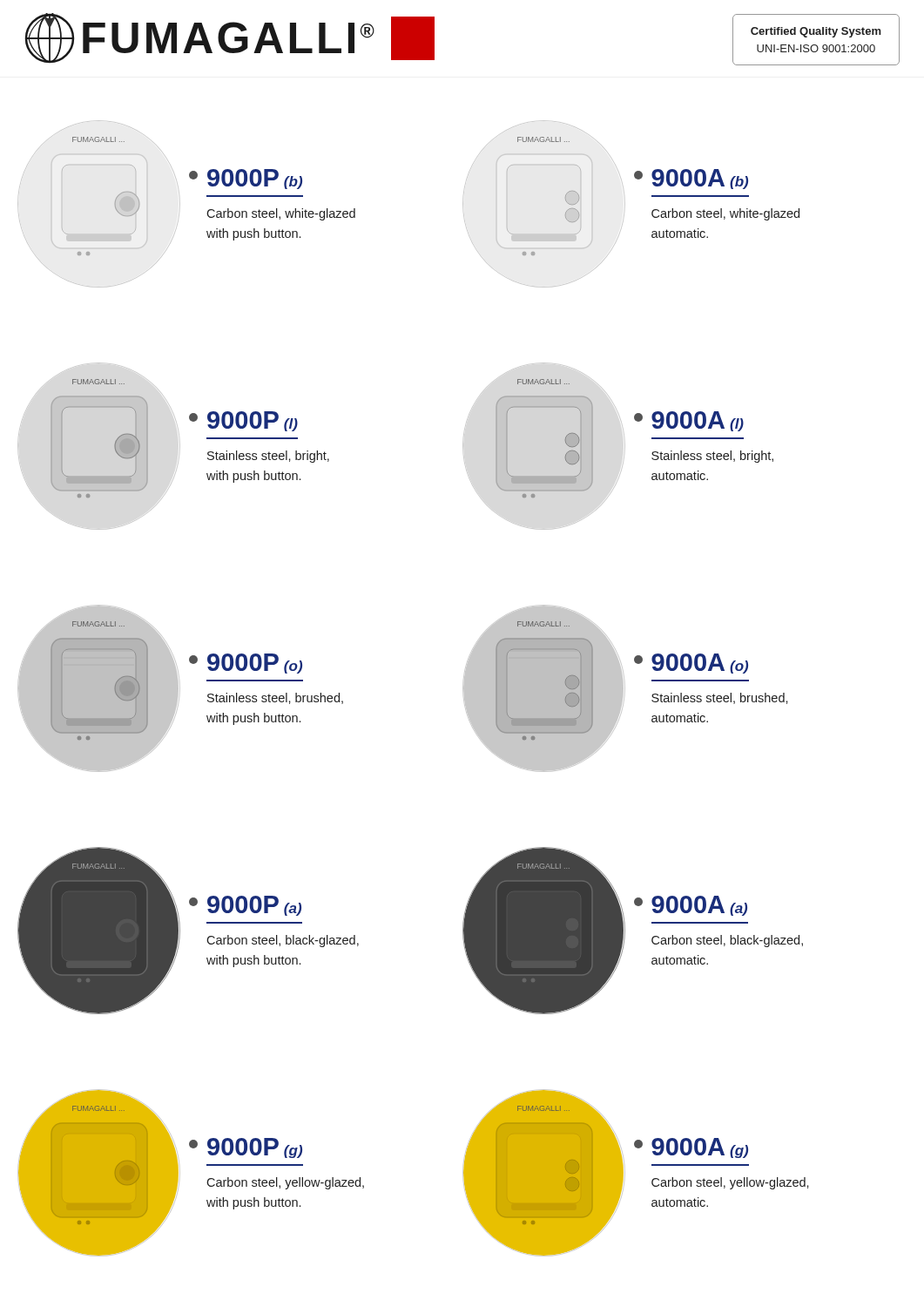This screenshot has width=924, height=1307.
Task: Find the section header that reads "9000A(a) Carbon steel,"
Action: click(x=779, y=931)
